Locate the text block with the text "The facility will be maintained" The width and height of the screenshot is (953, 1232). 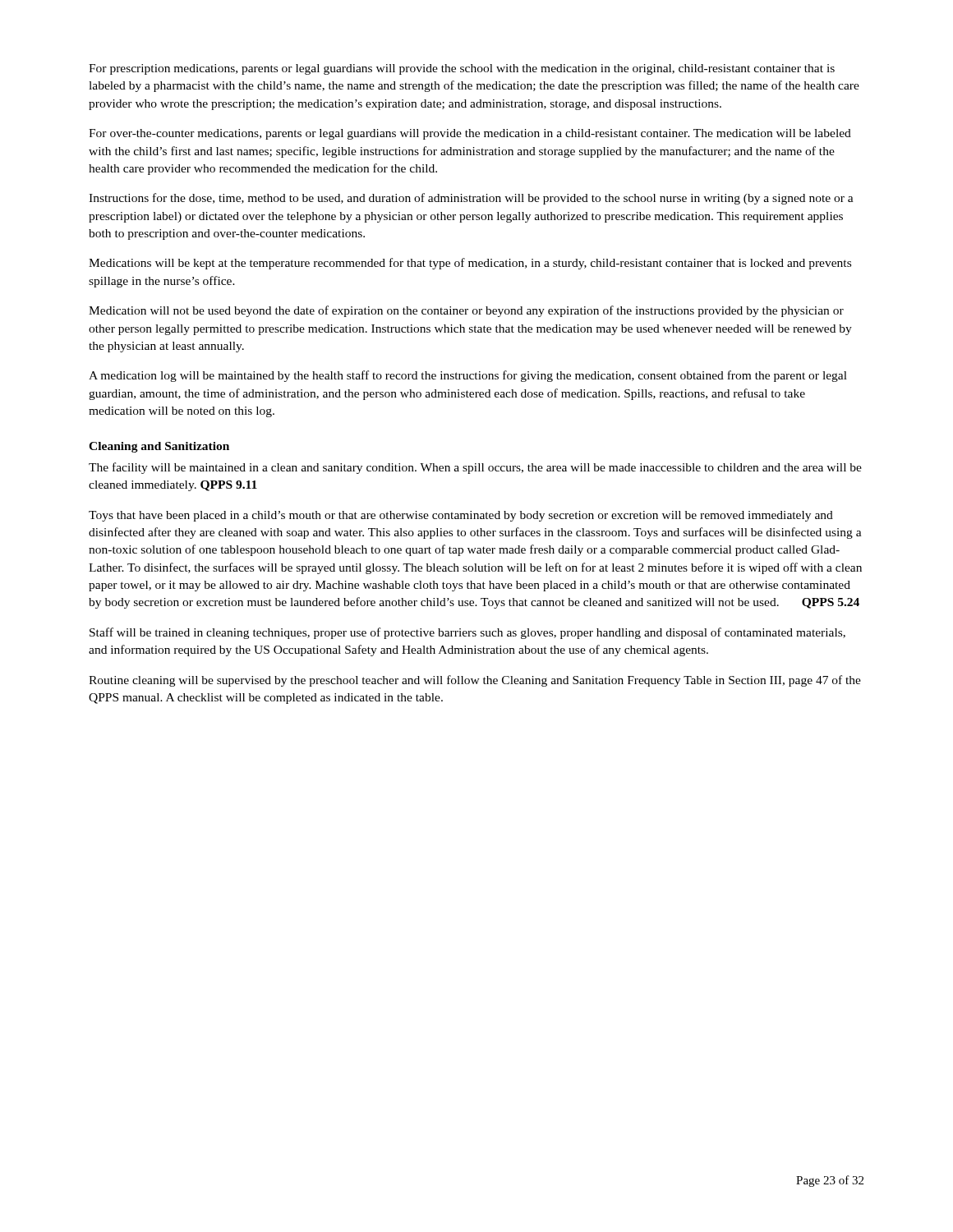(x=475, y=476)
